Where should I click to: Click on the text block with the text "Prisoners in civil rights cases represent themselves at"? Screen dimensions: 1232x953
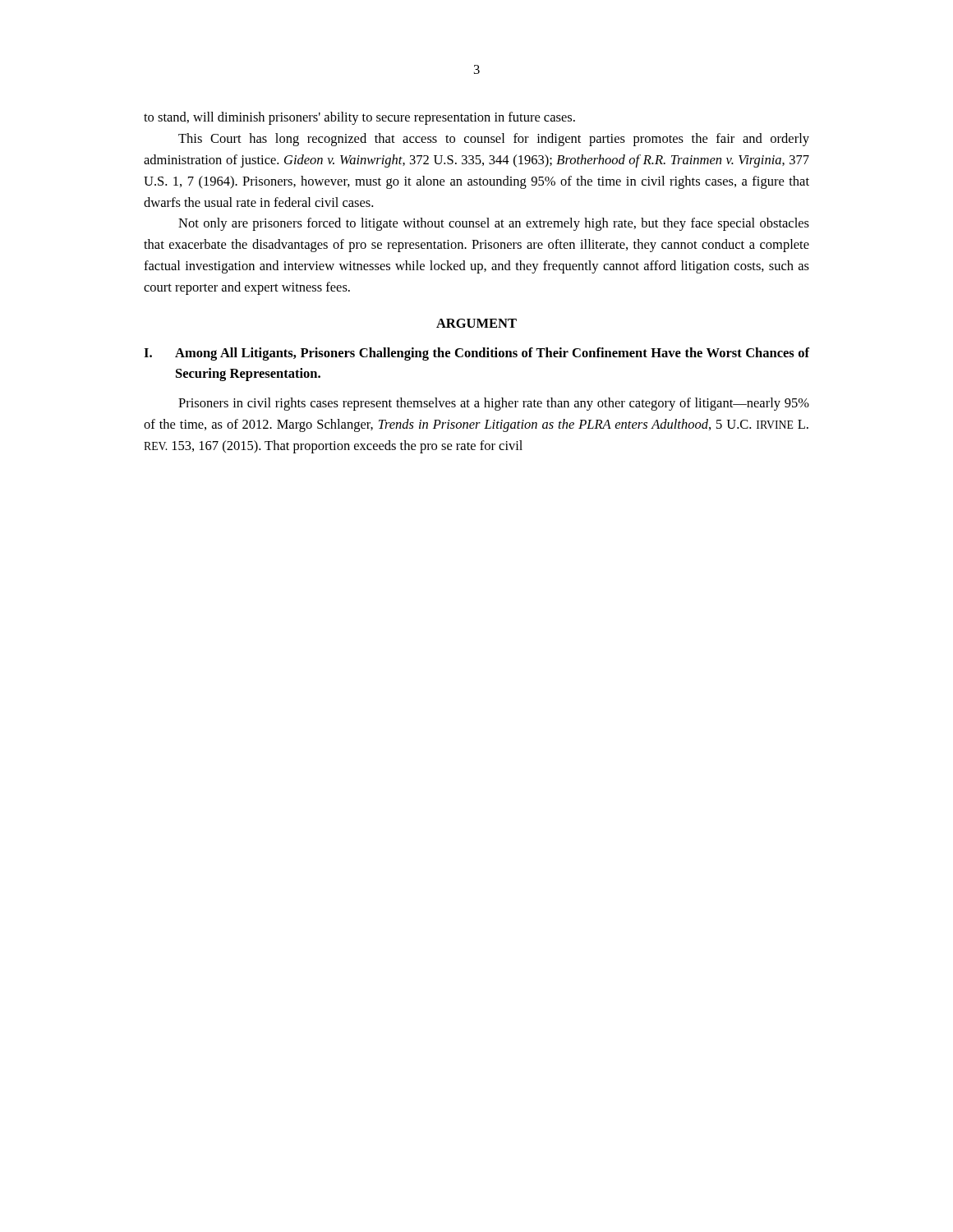476,424
